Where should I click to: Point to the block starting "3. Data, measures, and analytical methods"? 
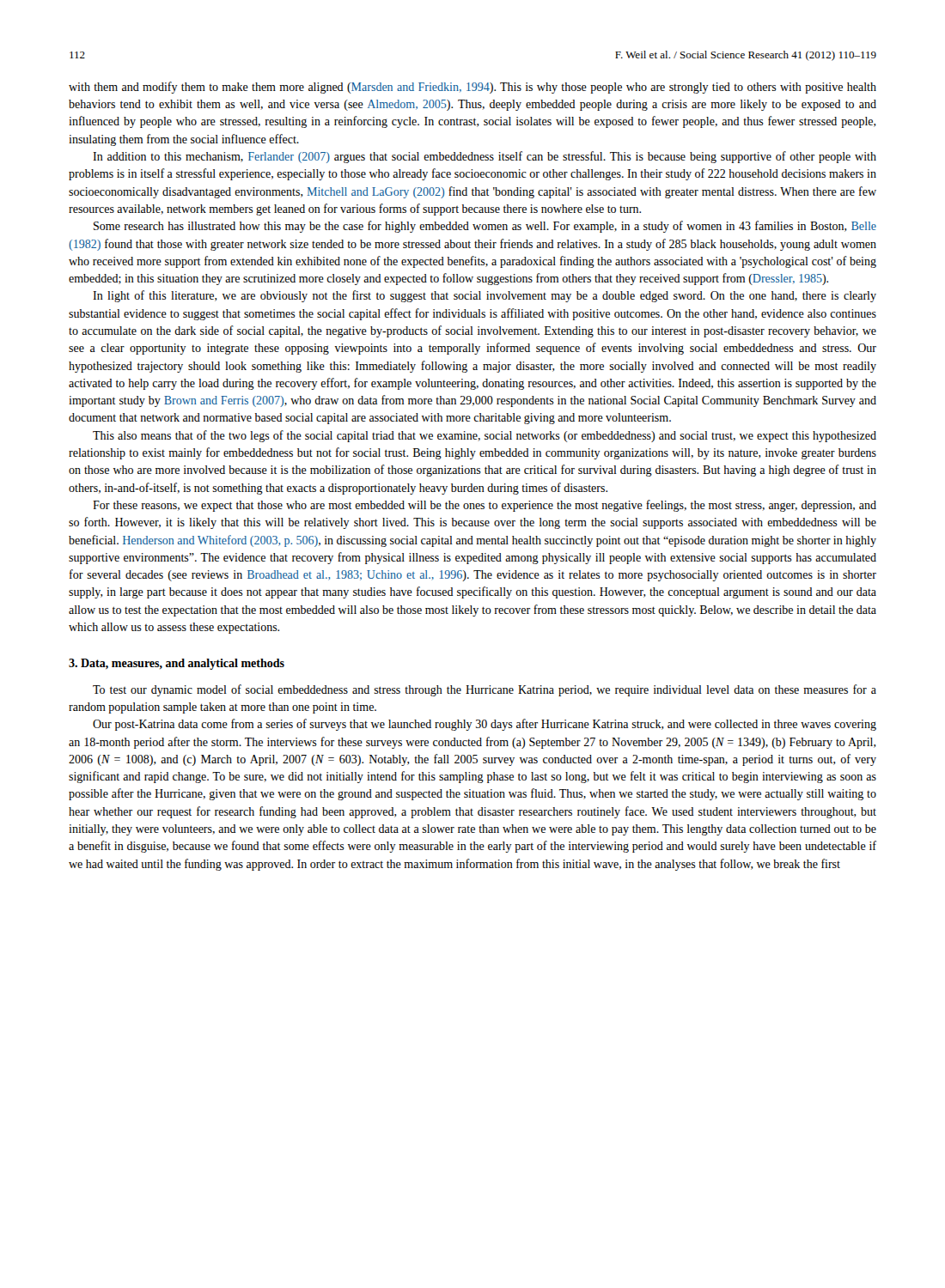click(x=177, y=664)
